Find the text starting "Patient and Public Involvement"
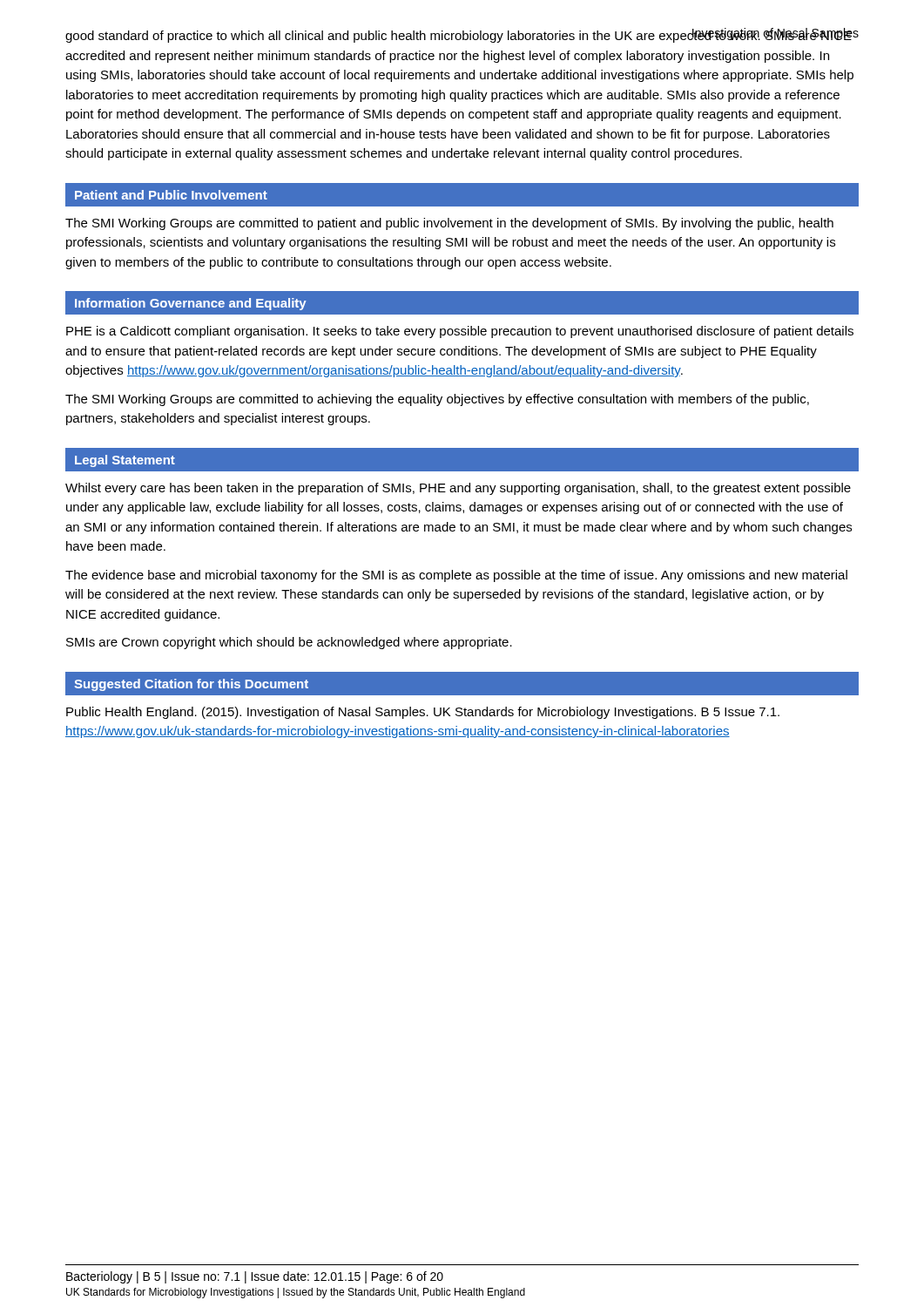 (x=171, y=194)
